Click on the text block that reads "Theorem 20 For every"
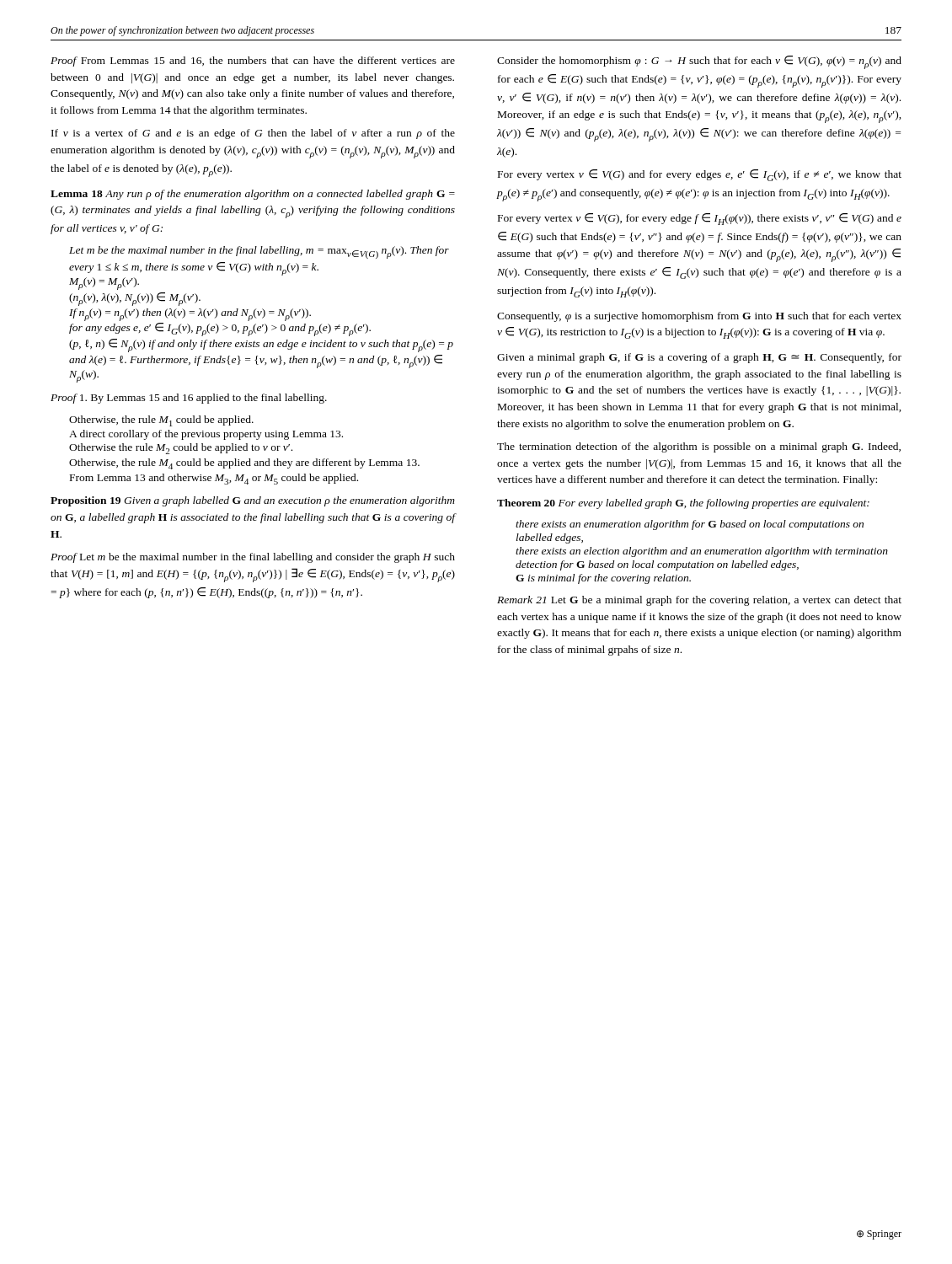 699,503
